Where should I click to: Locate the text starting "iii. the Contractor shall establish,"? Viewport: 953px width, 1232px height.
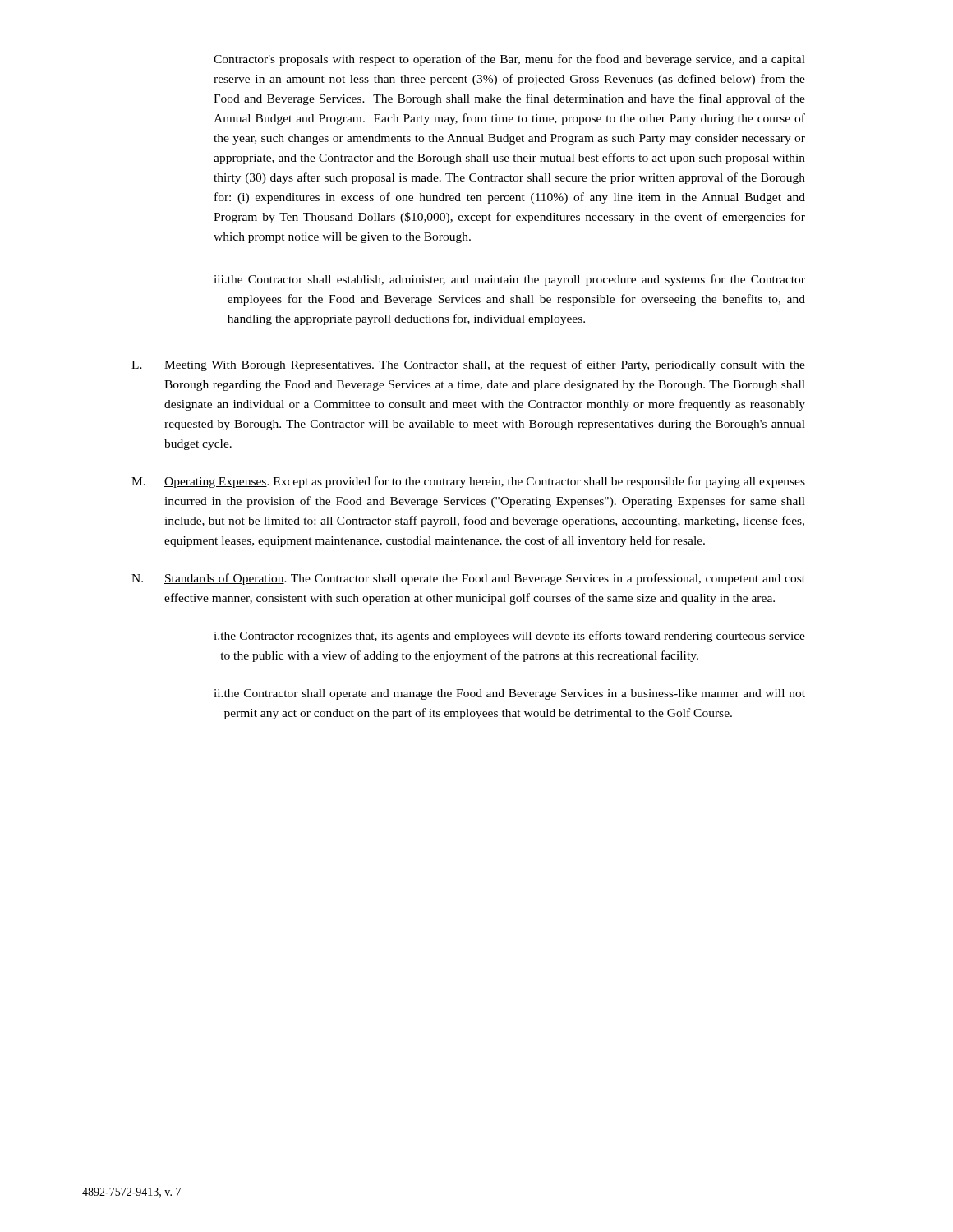tap(444, 299)
